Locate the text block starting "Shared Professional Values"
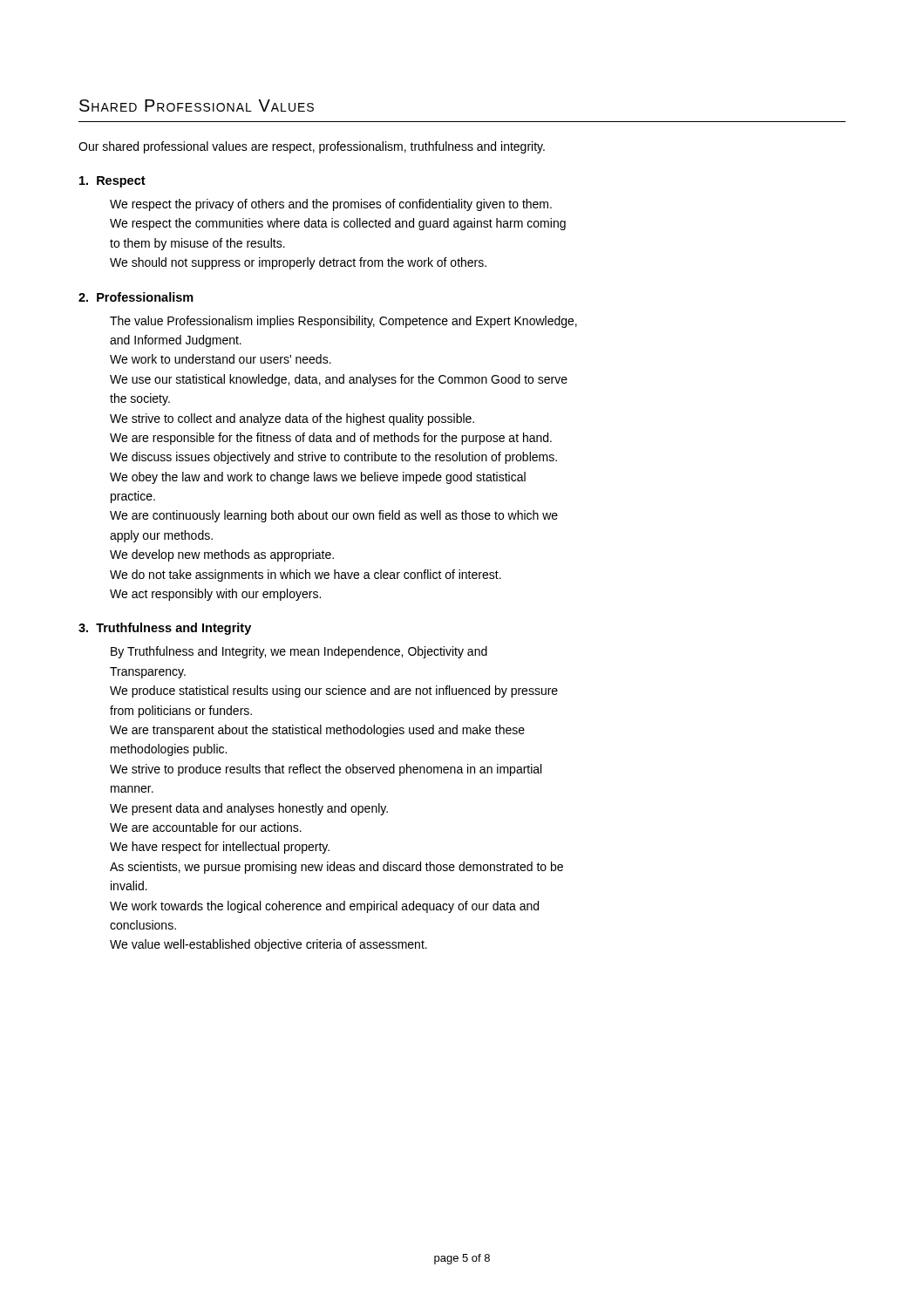924x1308 pixels. pos(197,105)
